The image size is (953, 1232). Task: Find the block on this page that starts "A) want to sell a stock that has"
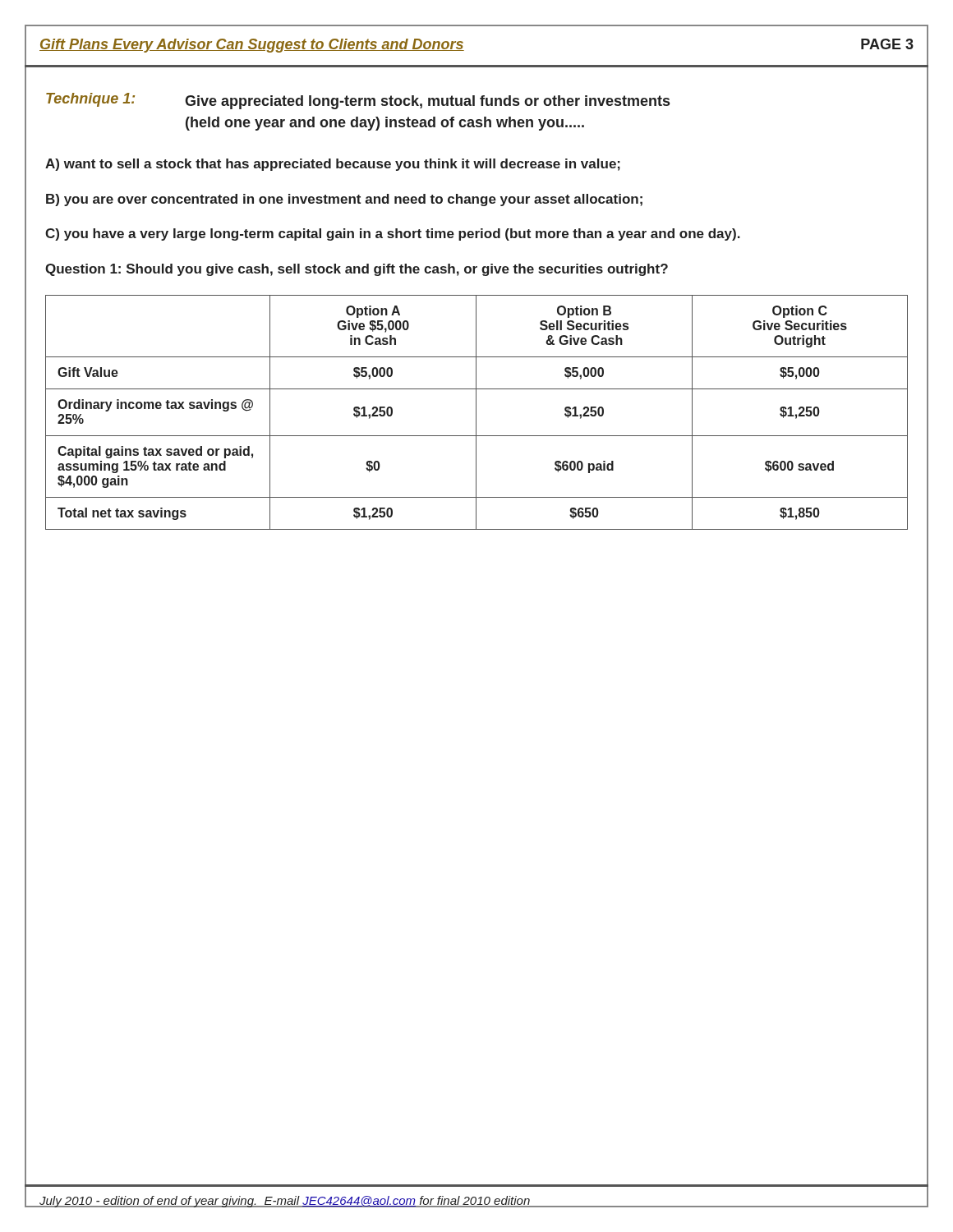coord(333,164)
